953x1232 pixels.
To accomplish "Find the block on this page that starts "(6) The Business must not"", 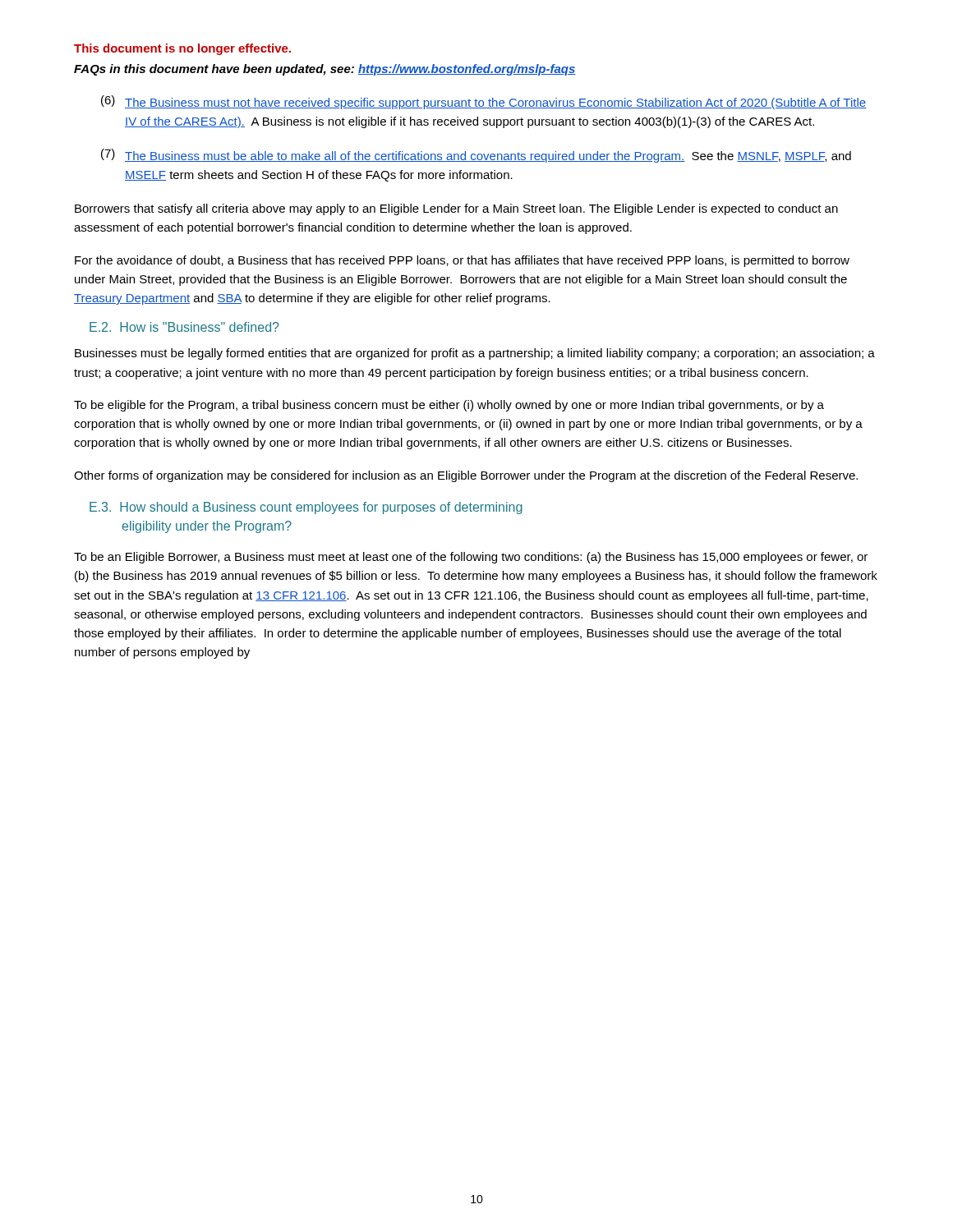I will click(490, 112).
